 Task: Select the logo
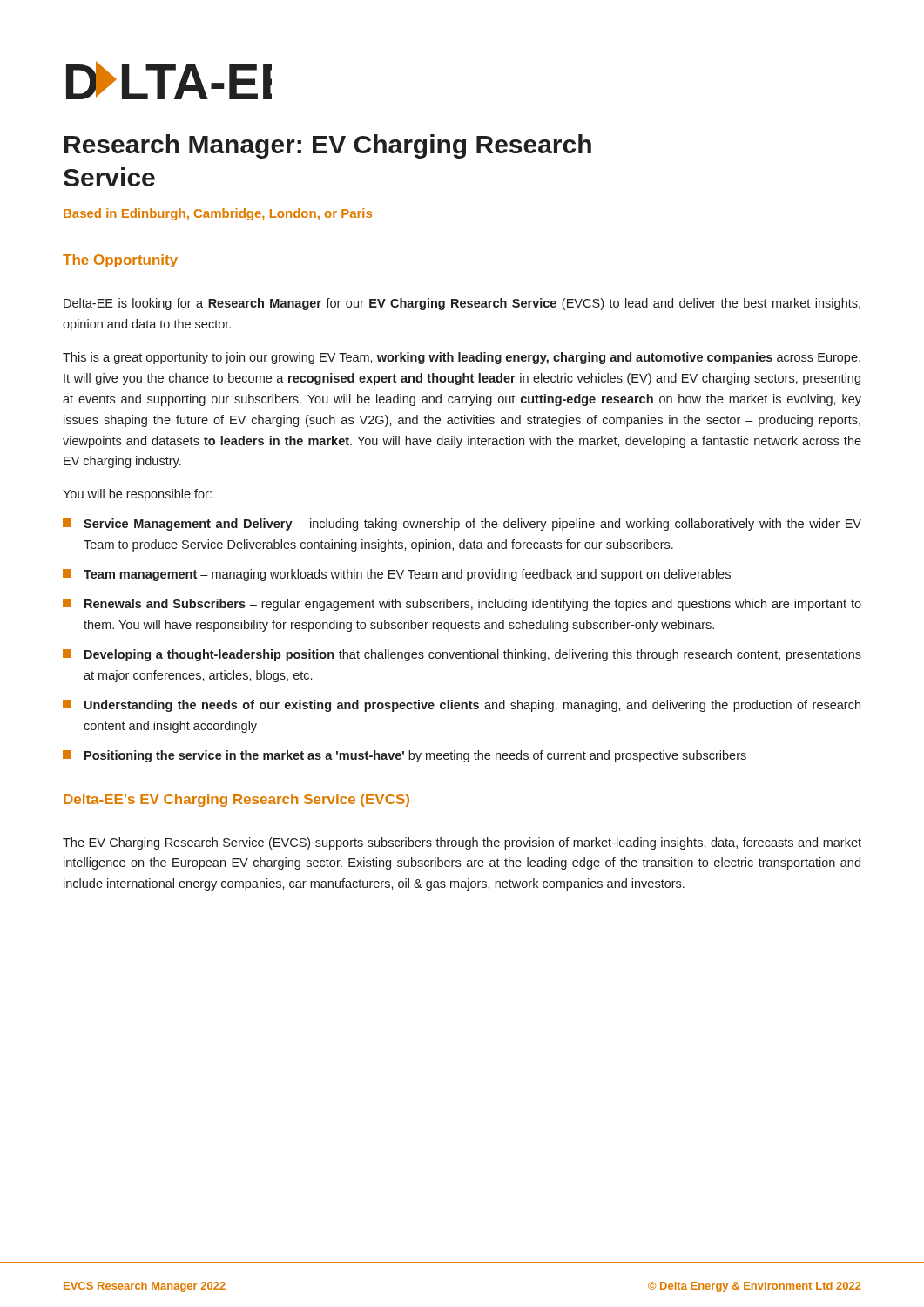tap(462, 81)
